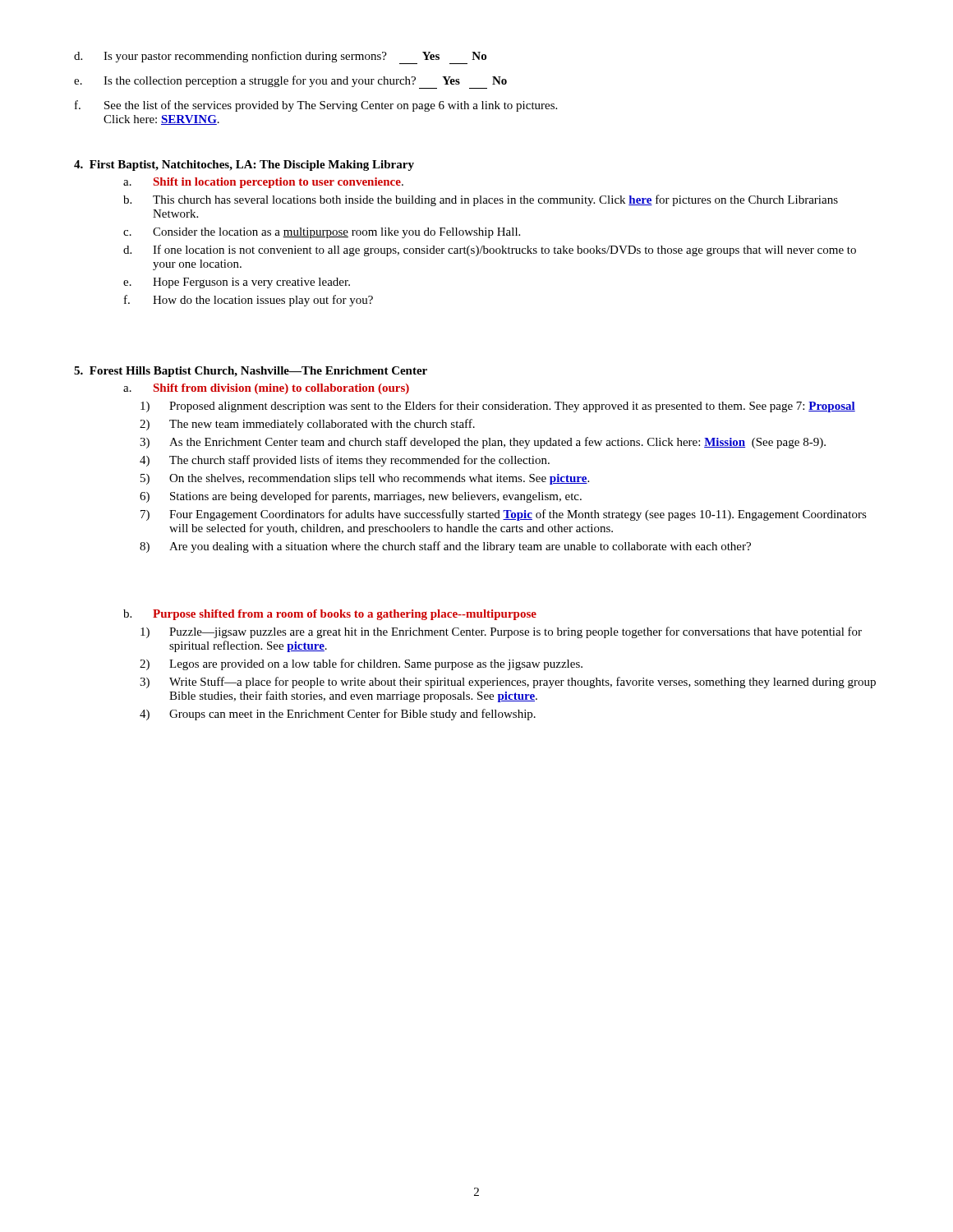
Task: Find the list item that says "b. Purpose shifted from a"
Action: point(501,614)
